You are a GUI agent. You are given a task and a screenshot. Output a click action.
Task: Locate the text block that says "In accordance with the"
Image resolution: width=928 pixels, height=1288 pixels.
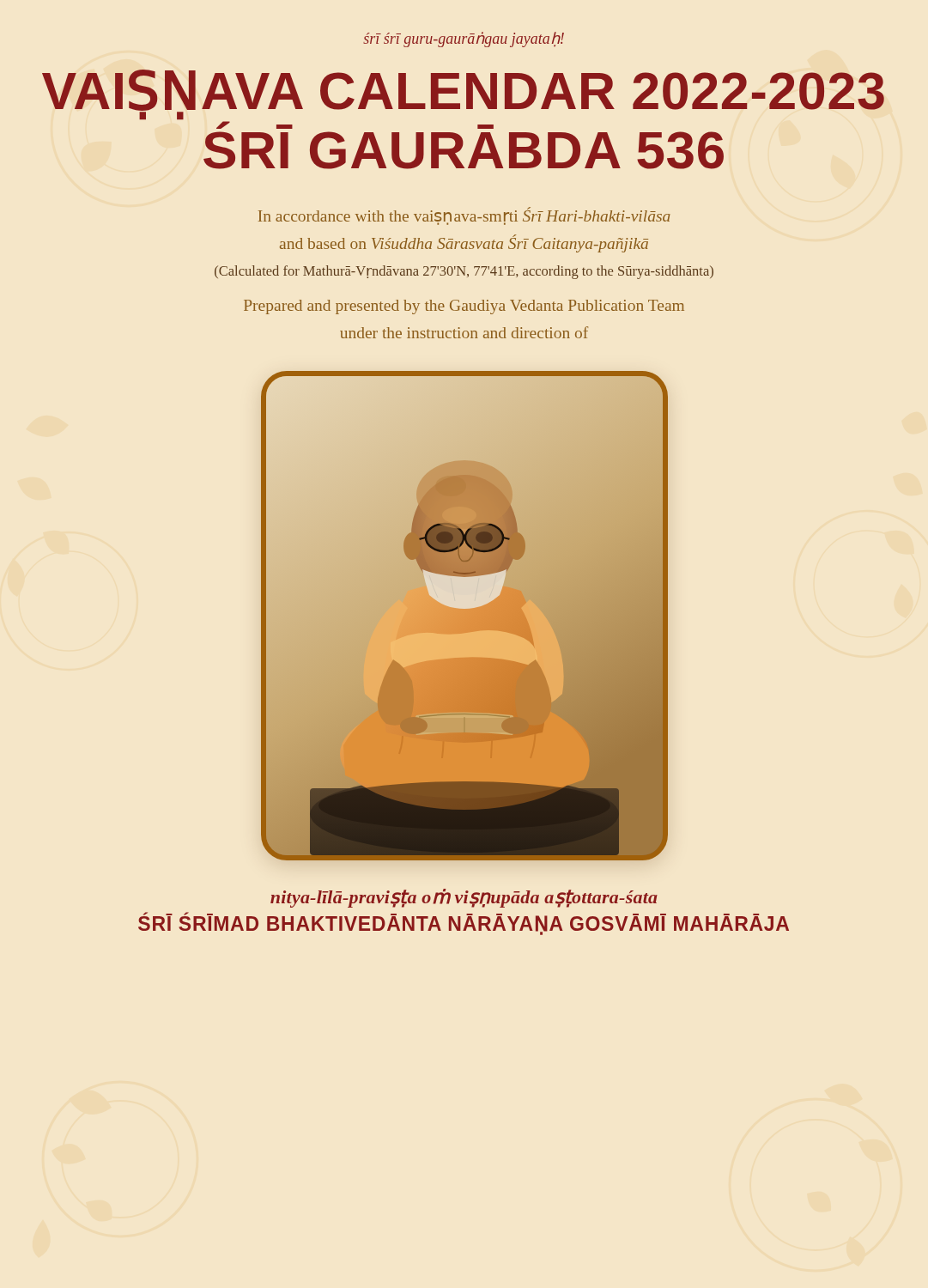(x=464, y=230)
